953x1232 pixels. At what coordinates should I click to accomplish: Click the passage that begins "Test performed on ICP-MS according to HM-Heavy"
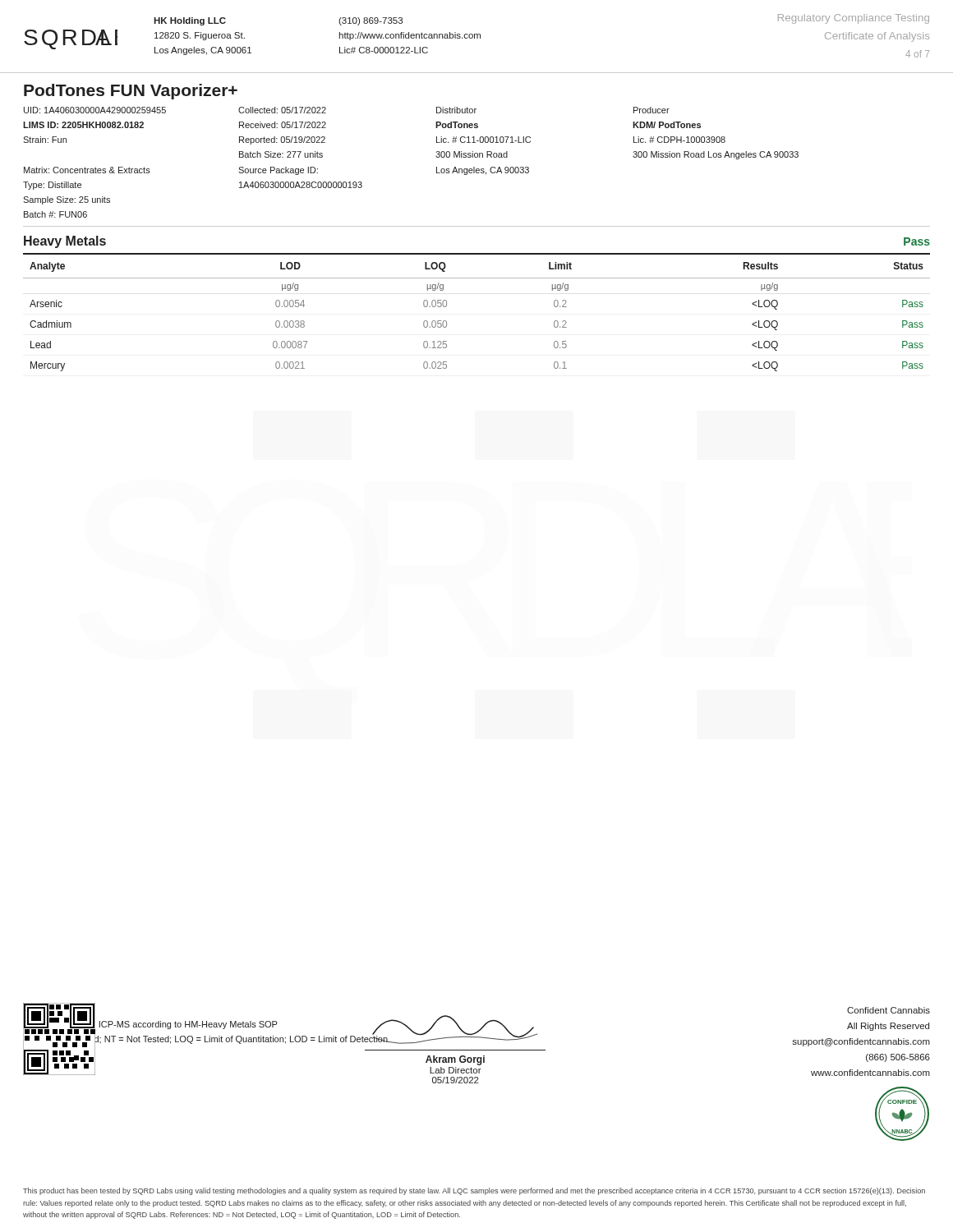pos(205,1032)
